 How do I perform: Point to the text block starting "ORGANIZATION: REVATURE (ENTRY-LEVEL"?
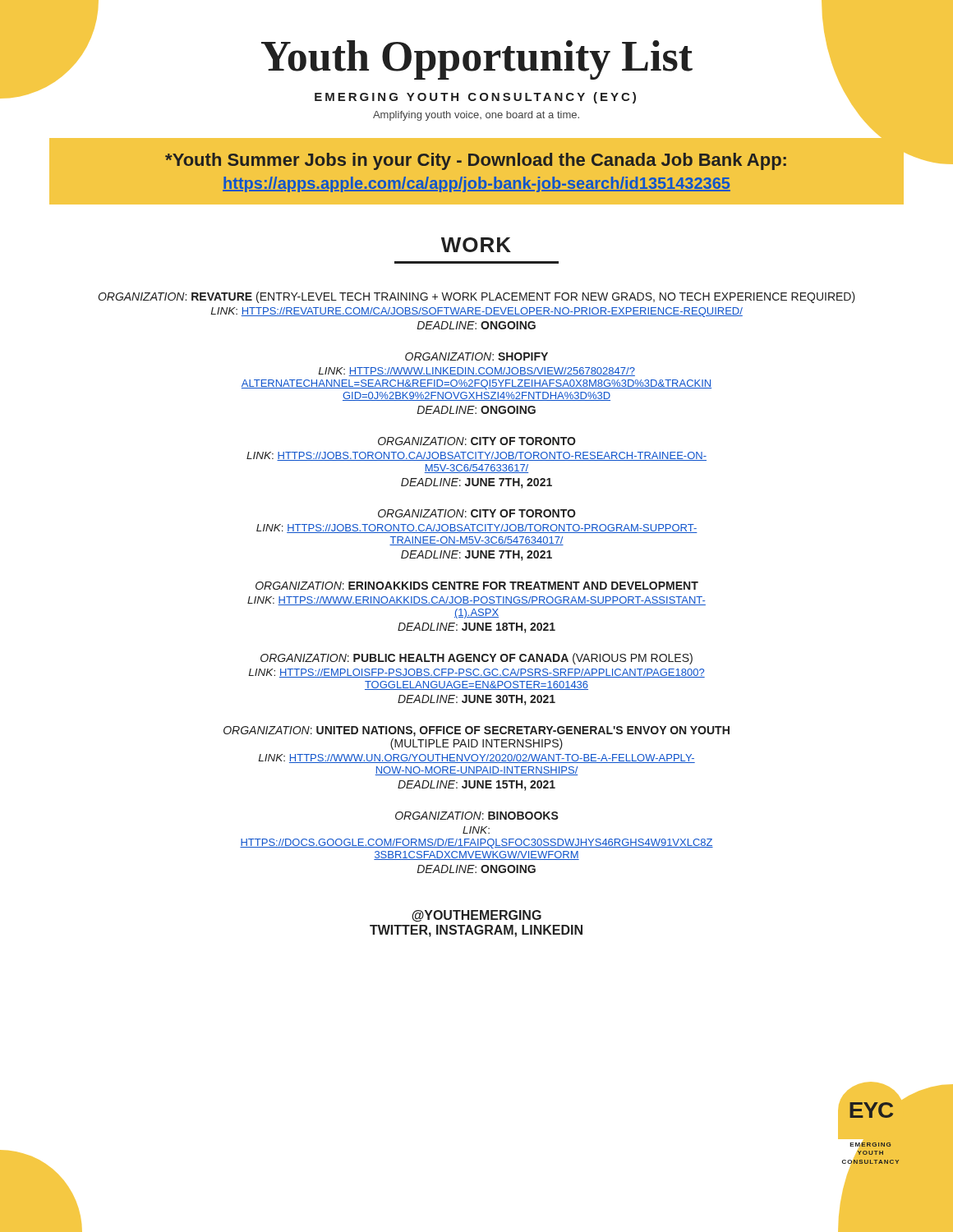tap(476, 311)
